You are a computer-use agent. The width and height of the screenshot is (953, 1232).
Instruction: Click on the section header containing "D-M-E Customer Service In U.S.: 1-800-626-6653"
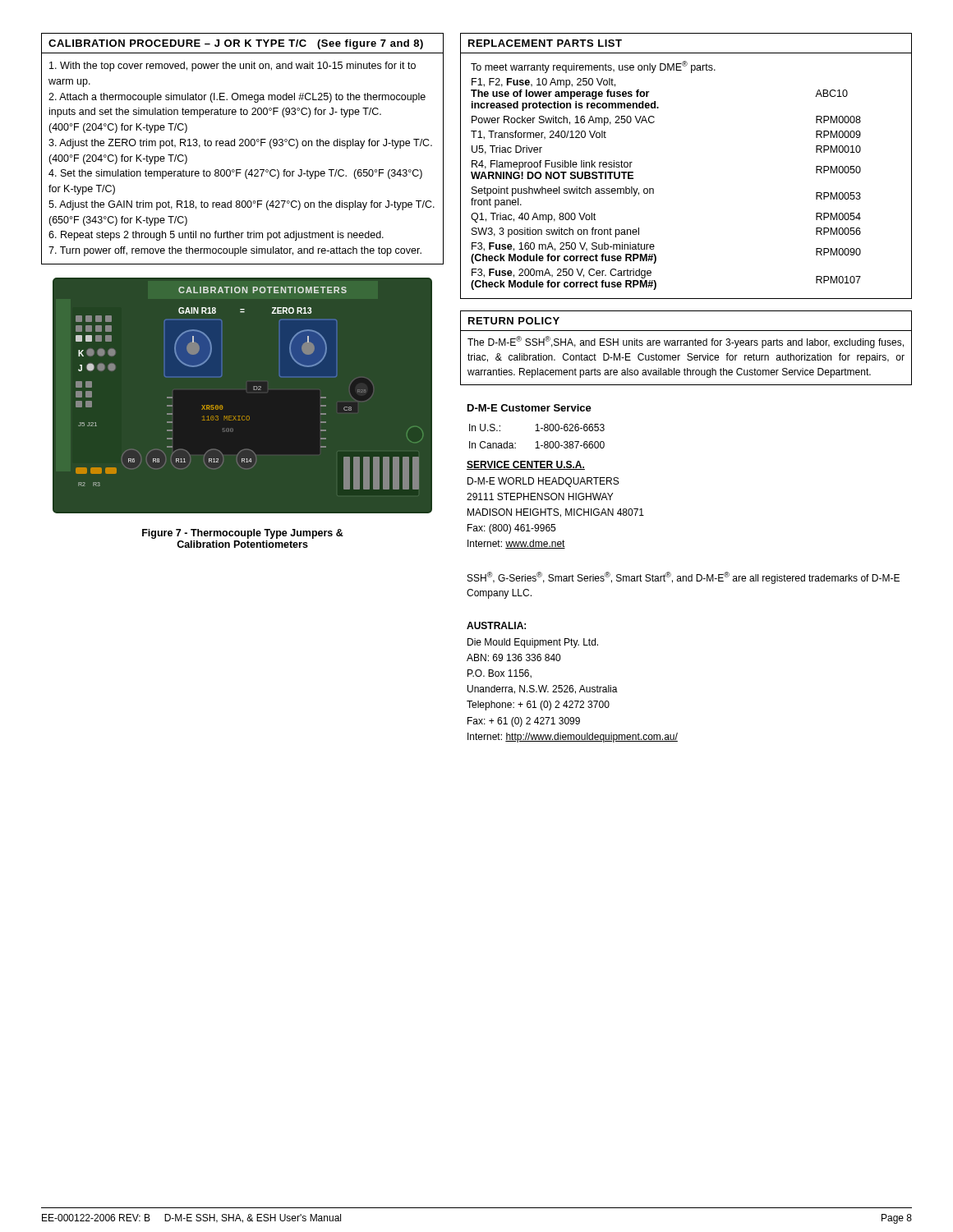click(529, 408)
